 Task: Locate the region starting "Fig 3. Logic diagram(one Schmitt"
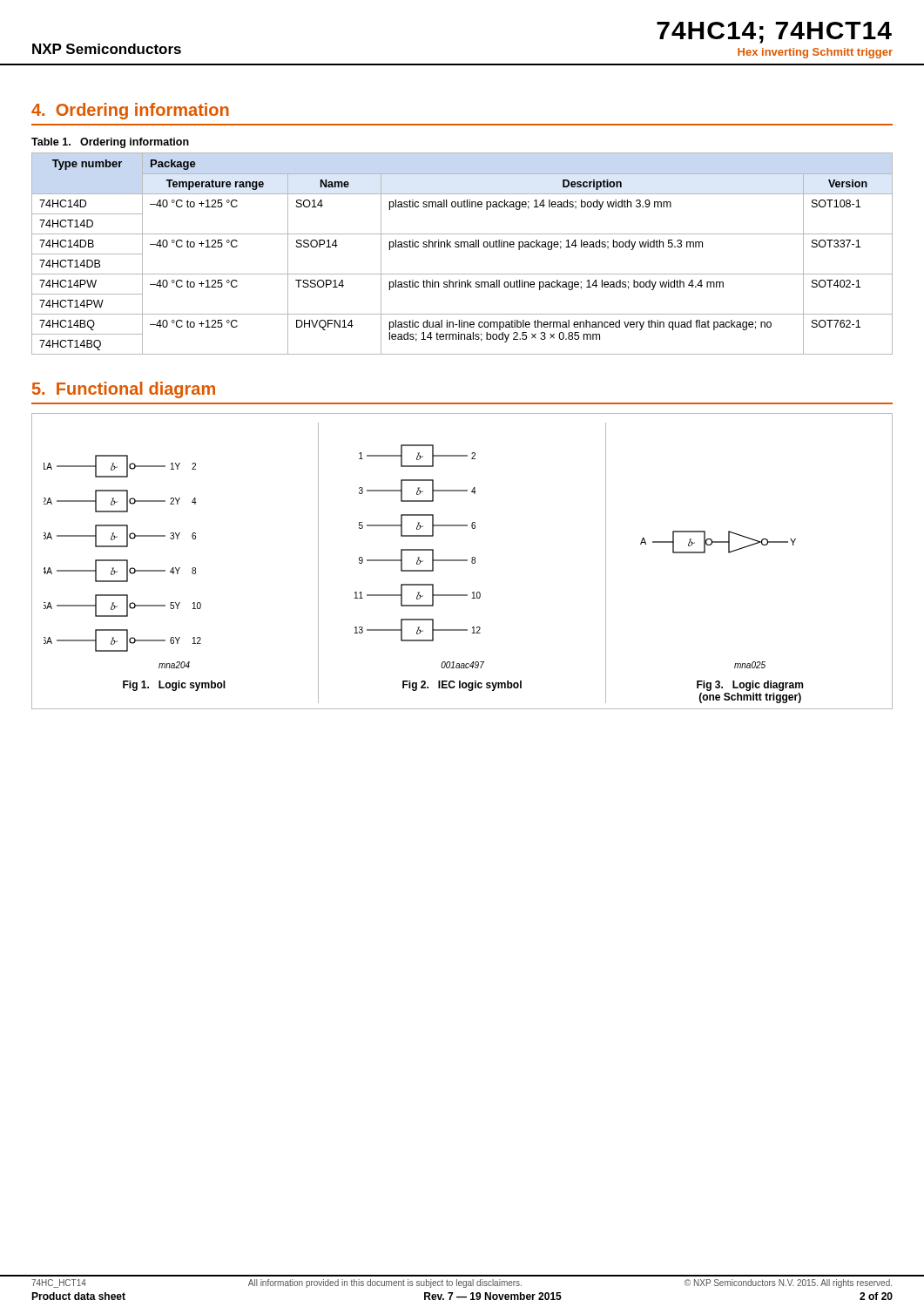tap(750, 691)
